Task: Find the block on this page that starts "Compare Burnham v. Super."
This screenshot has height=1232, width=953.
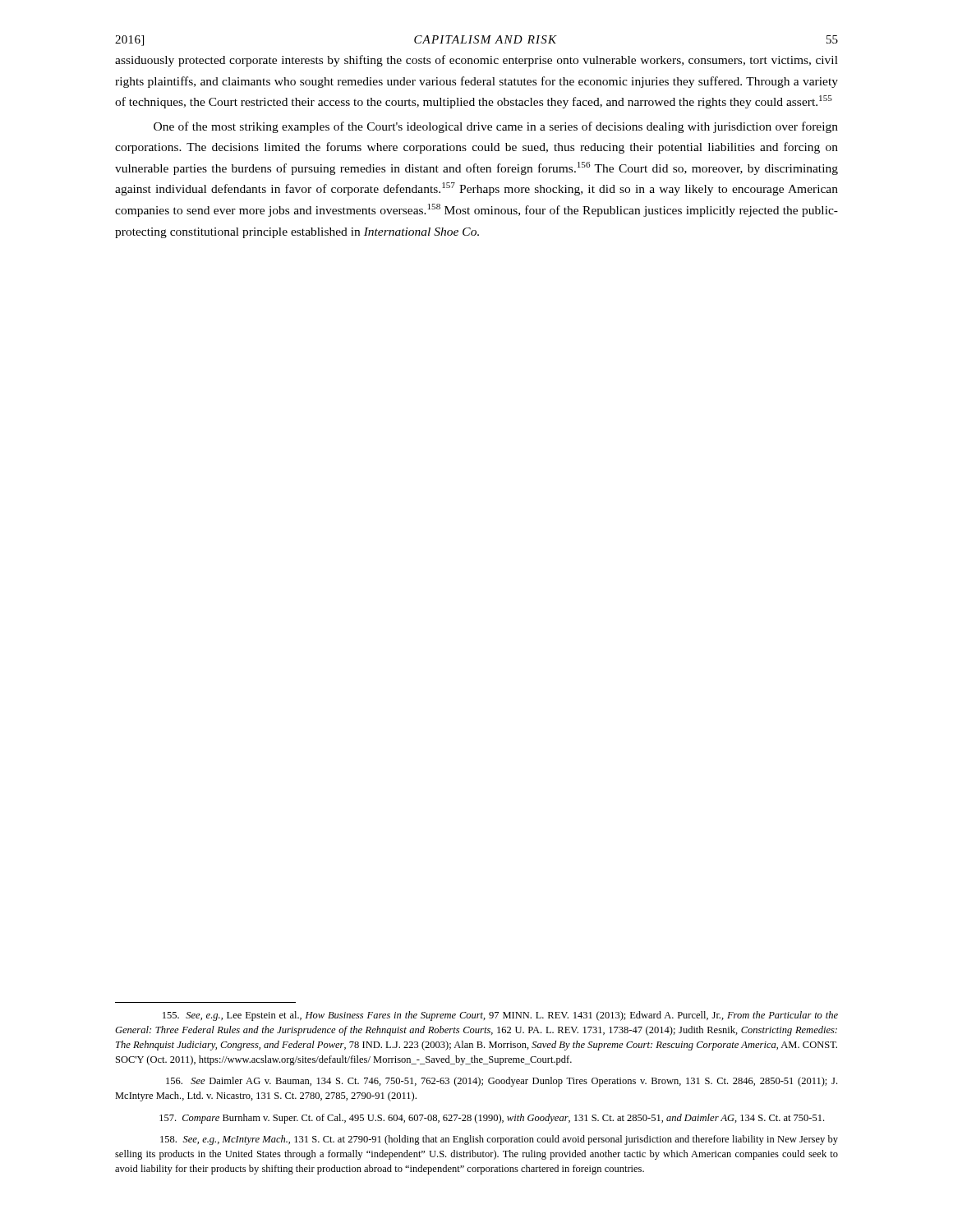Action: pyautogui.click(x=476, y=1117)
